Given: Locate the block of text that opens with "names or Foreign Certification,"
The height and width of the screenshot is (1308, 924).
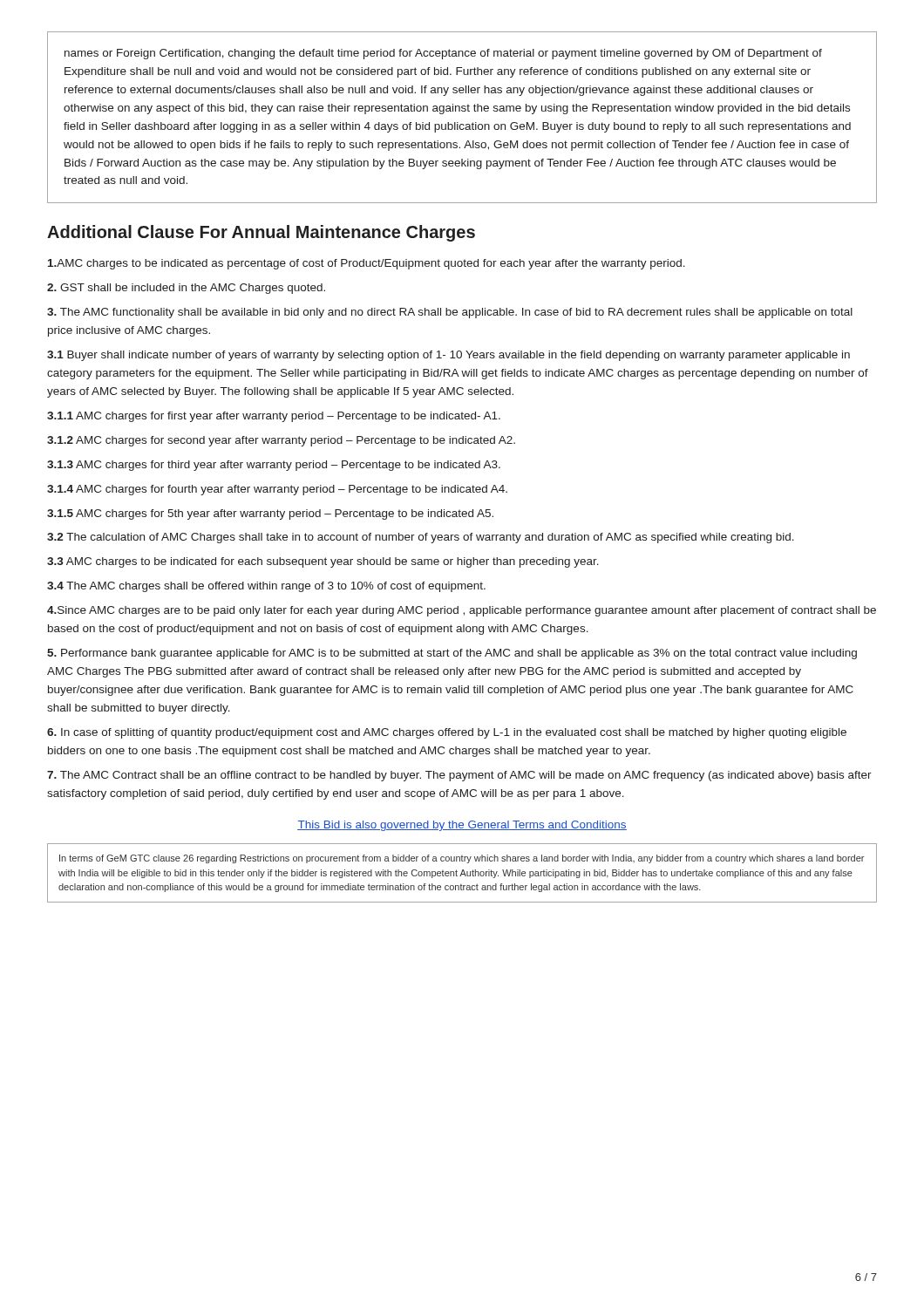Looking at the screenshot, I should [x=457, y=117].
